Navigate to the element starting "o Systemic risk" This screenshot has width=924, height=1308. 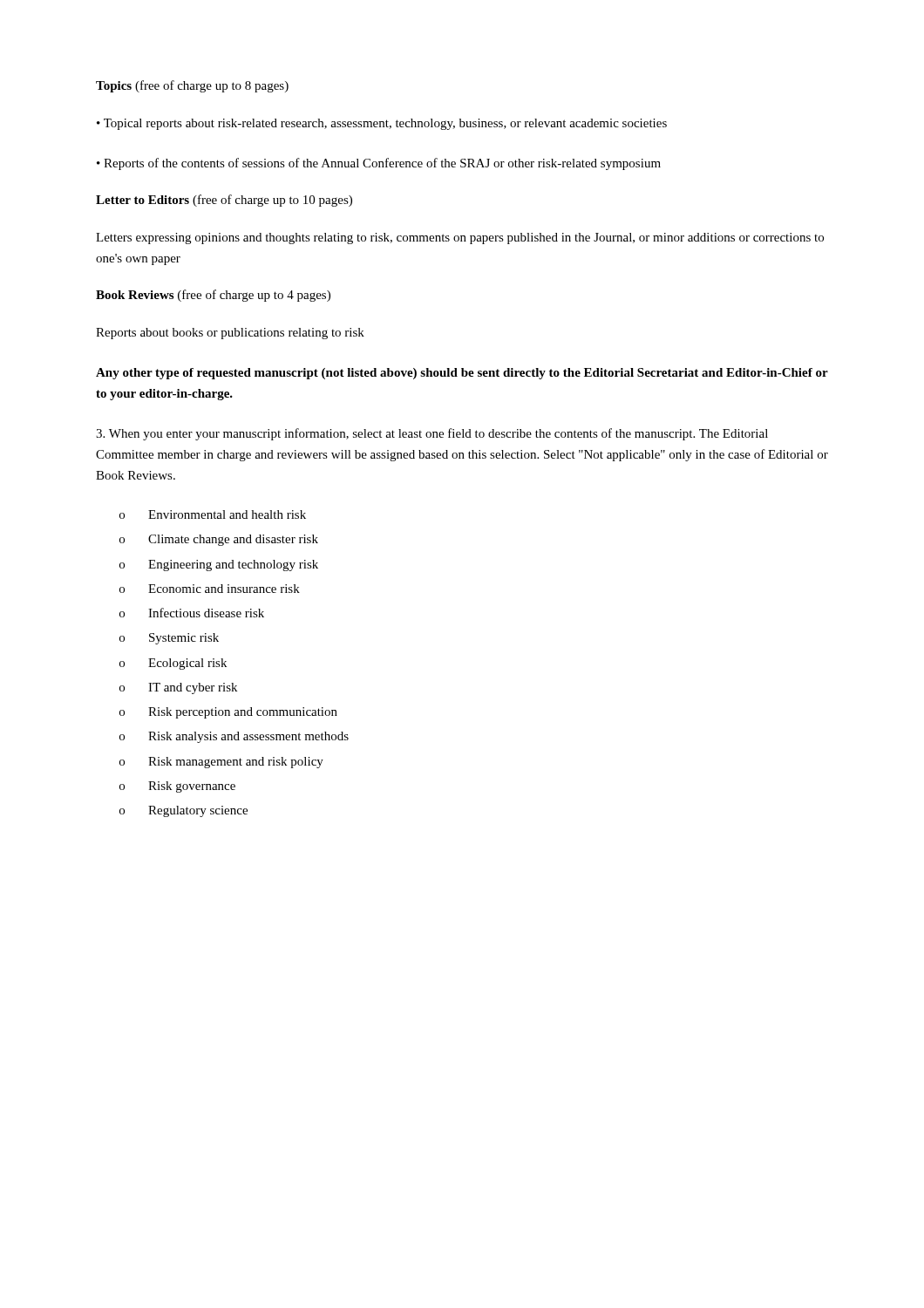(169, 639)
